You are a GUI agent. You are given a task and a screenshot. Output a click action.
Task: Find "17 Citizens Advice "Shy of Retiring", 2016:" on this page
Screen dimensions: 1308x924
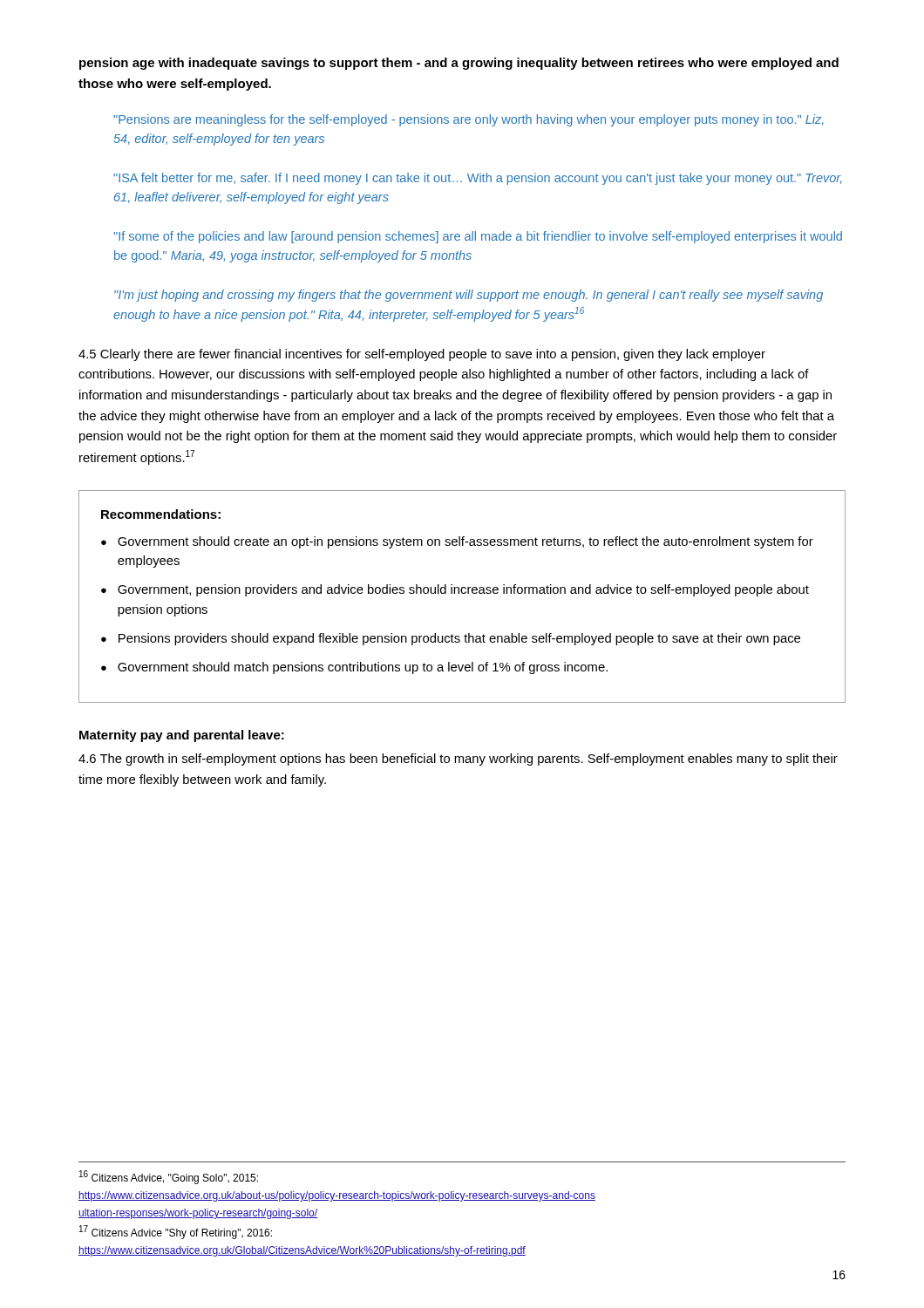click(176, 1232)
